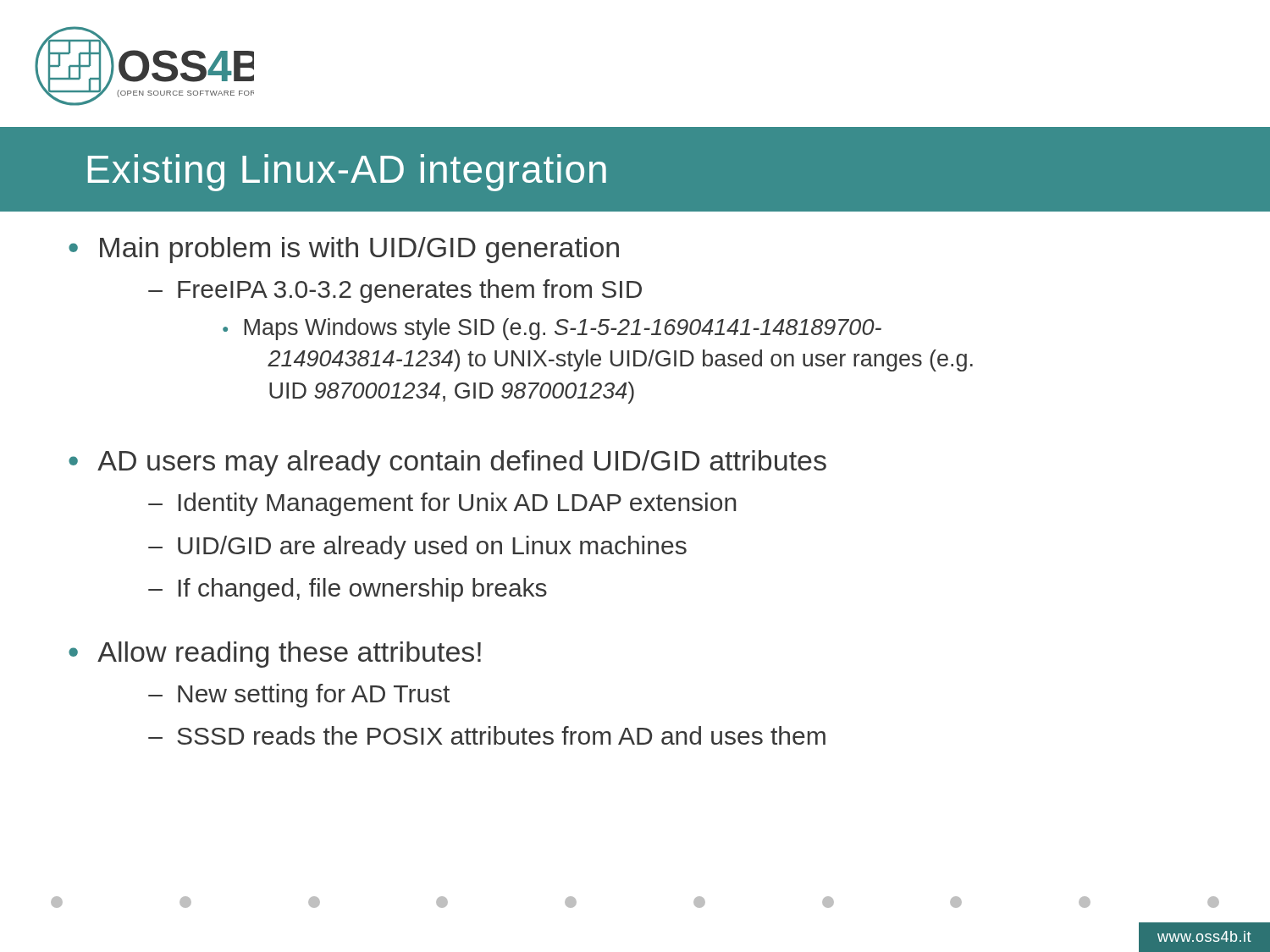
Task: Where is the passage that starts "• AD users may already"?
Action: click(x=447, y=528)
